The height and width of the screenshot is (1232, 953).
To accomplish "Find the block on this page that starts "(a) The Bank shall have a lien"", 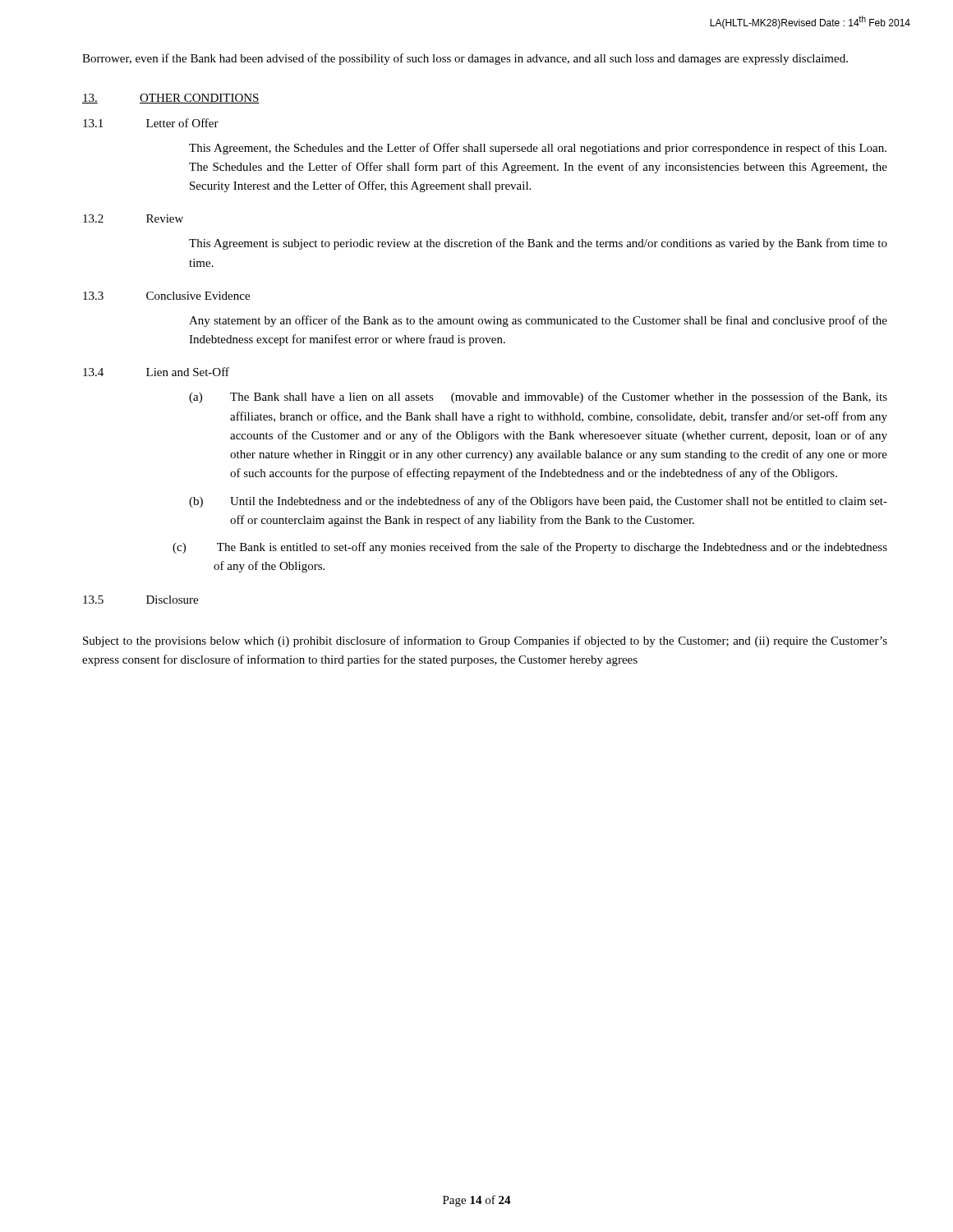I will [x=538, y=436].
